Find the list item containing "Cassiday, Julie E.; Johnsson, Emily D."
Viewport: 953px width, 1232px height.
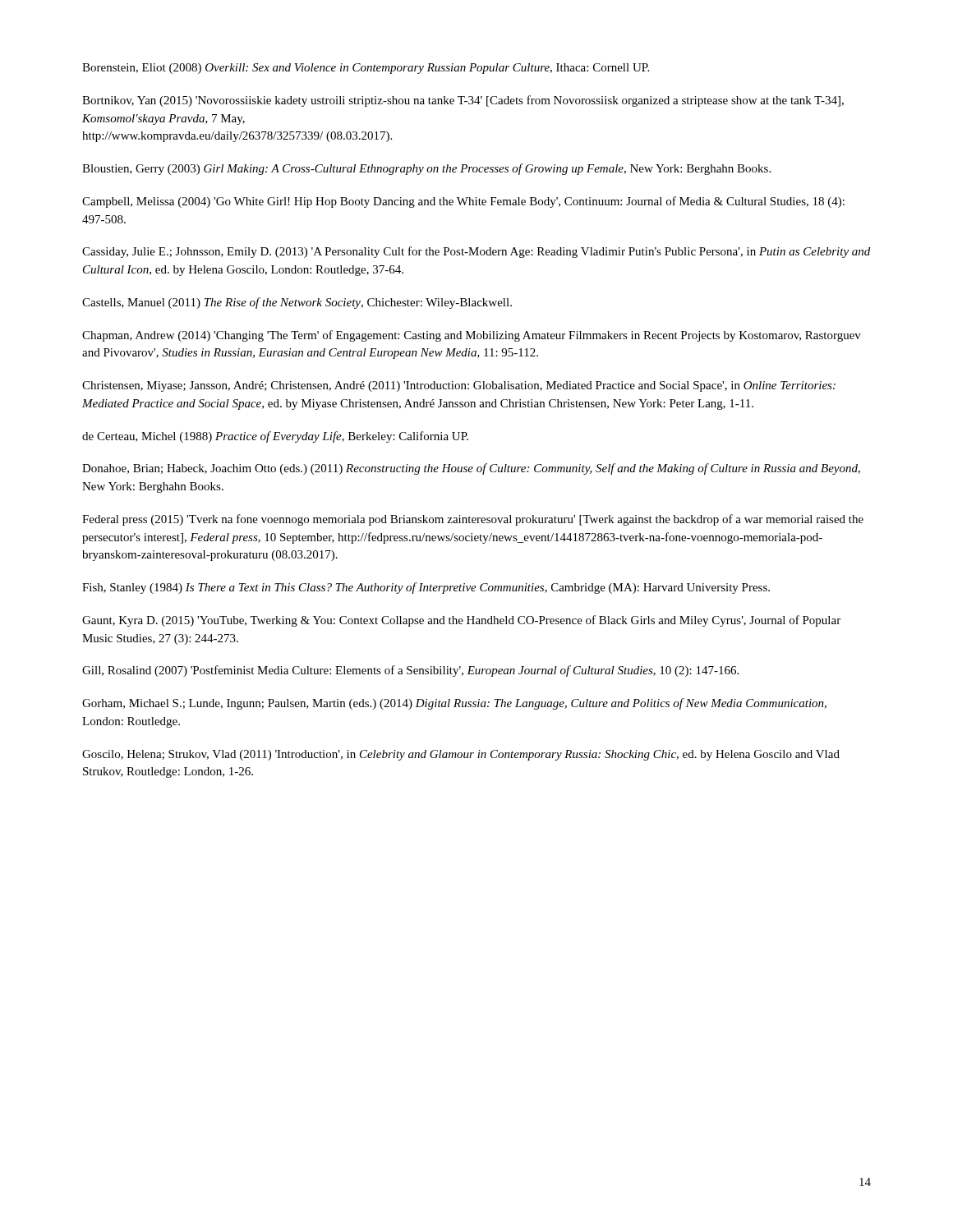(x=476, y=260)
